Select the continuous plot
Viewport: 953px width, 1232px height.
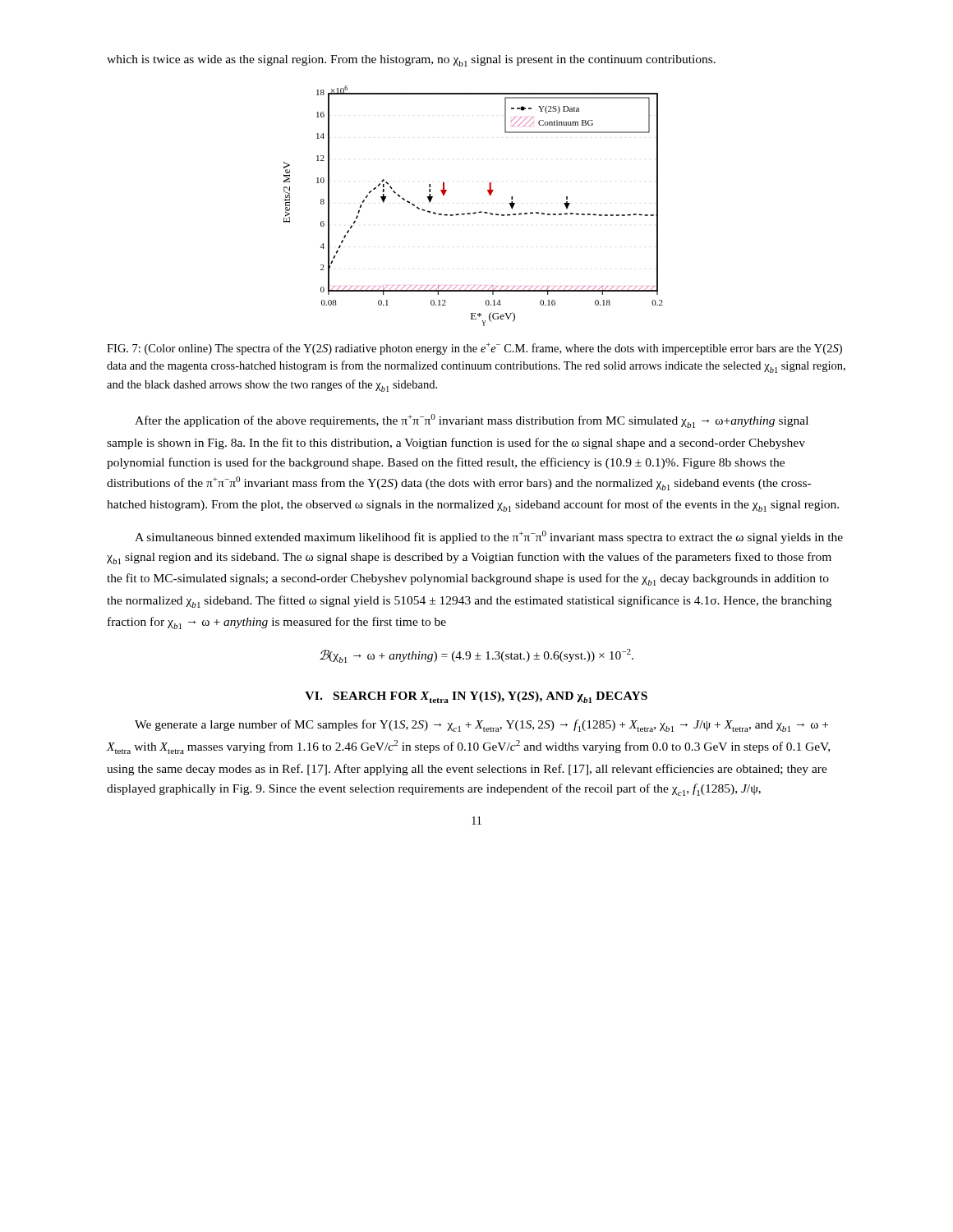click(476, 209)
